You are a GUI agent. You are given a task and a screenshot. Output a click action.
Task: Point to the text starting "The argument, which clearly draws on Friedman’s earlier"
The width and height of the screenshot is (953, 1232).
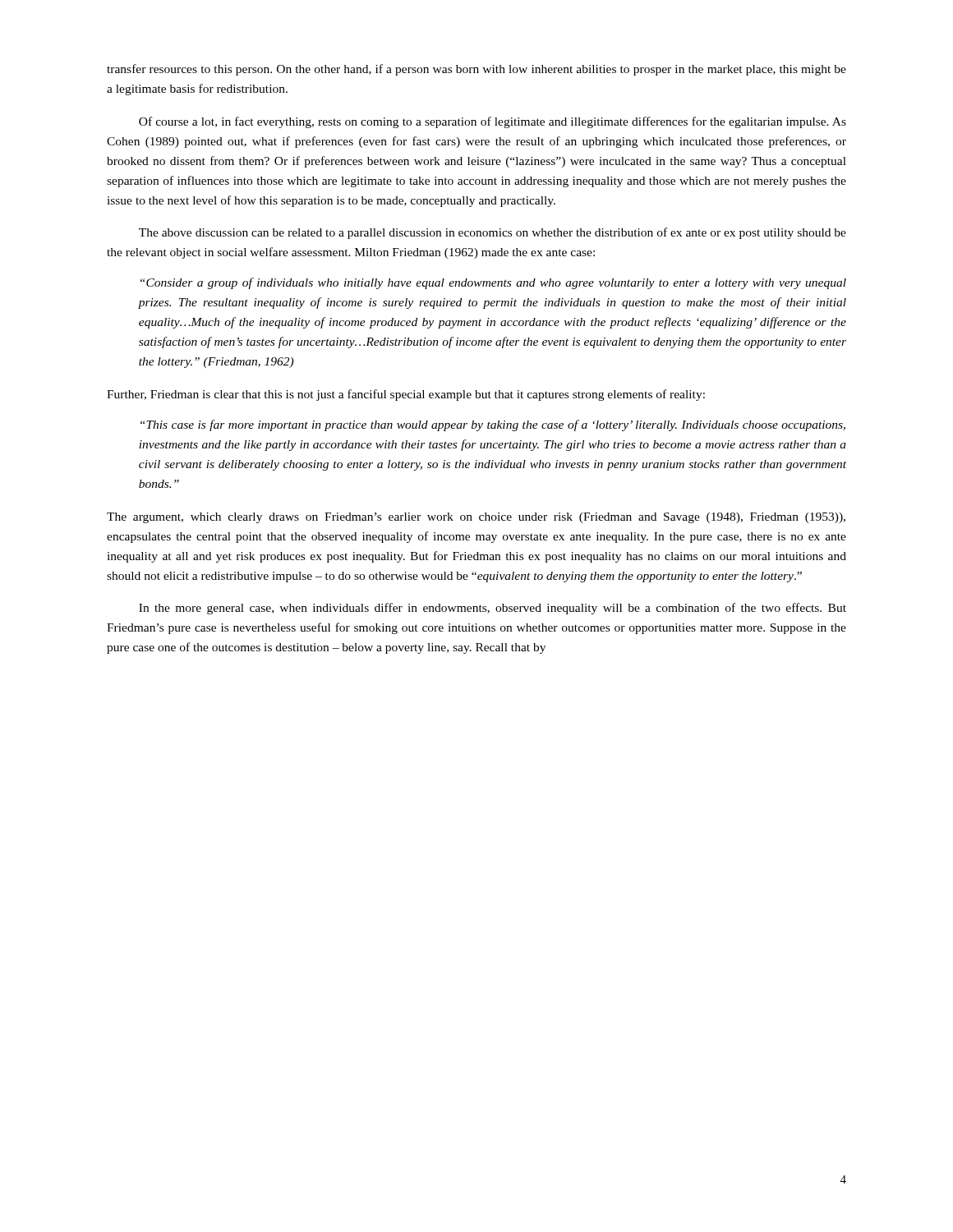point(476,546)
